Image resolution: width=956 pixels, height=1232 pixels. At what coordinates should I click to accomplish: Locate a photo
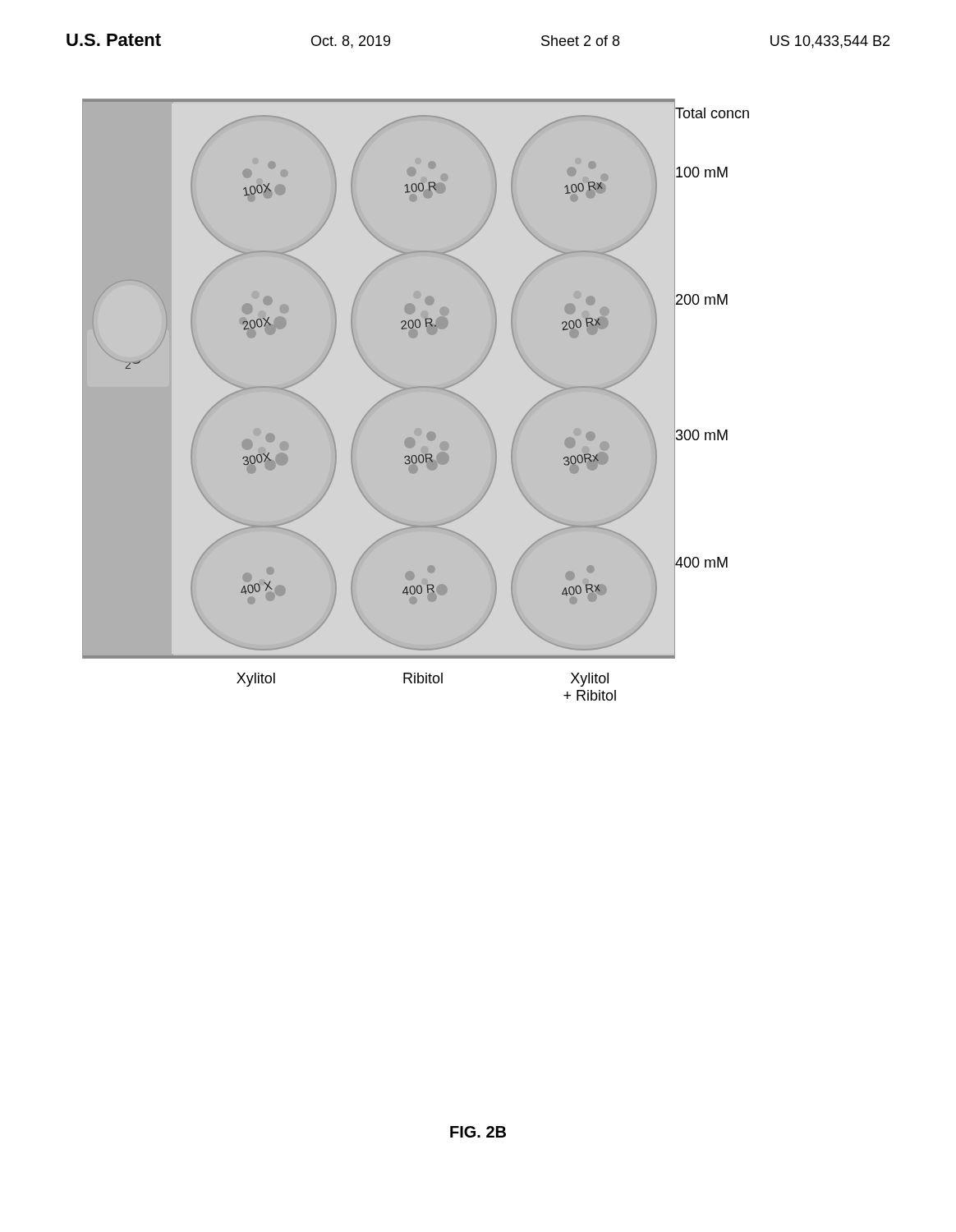click(x=439, y=402)
